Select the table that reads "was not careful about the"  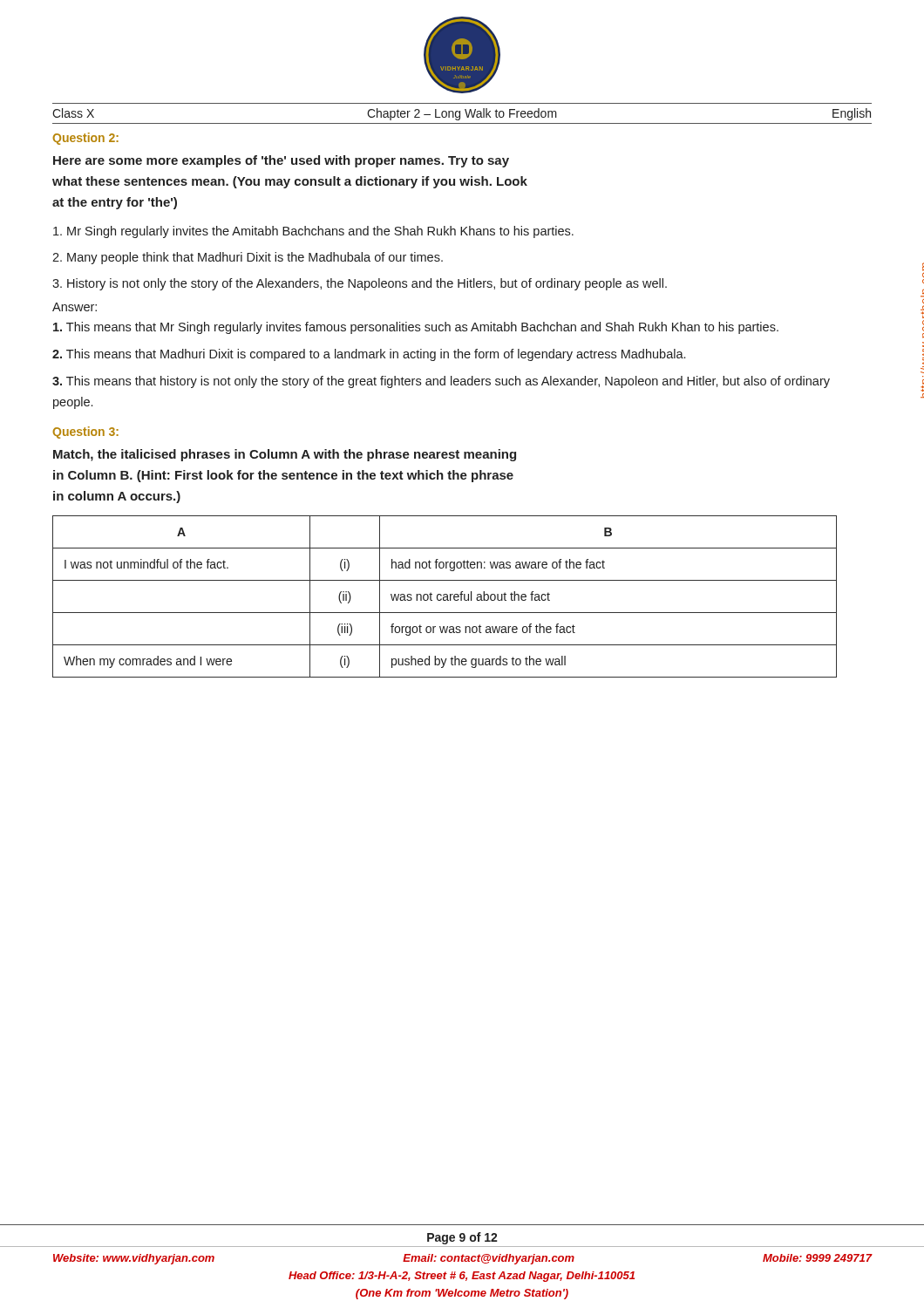(x=445, y=597)
